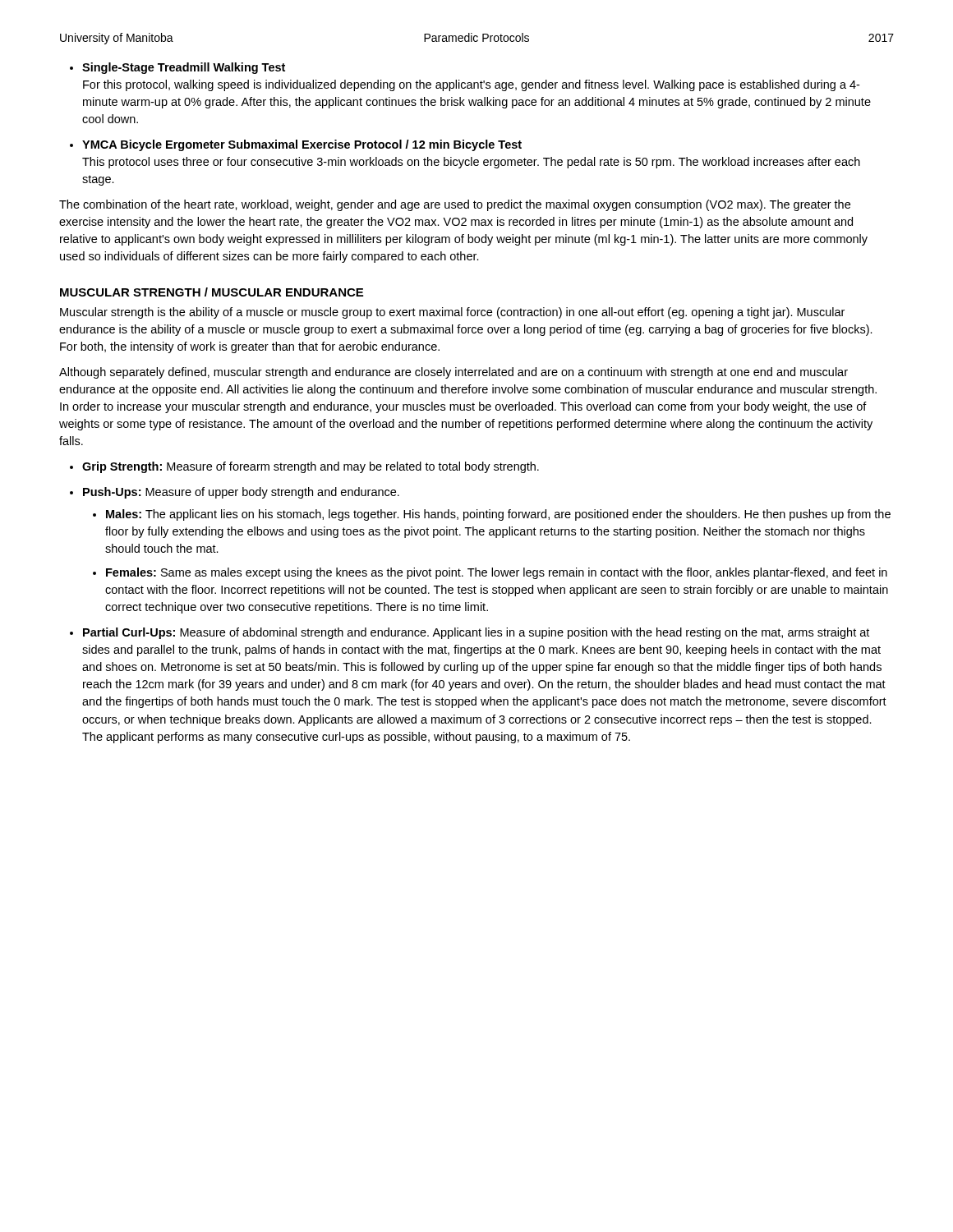Point to the region starting "Push-Ups: Measure of"
Image resolution: width=953 pixels, height=1232 pixels.
[241, 493]
